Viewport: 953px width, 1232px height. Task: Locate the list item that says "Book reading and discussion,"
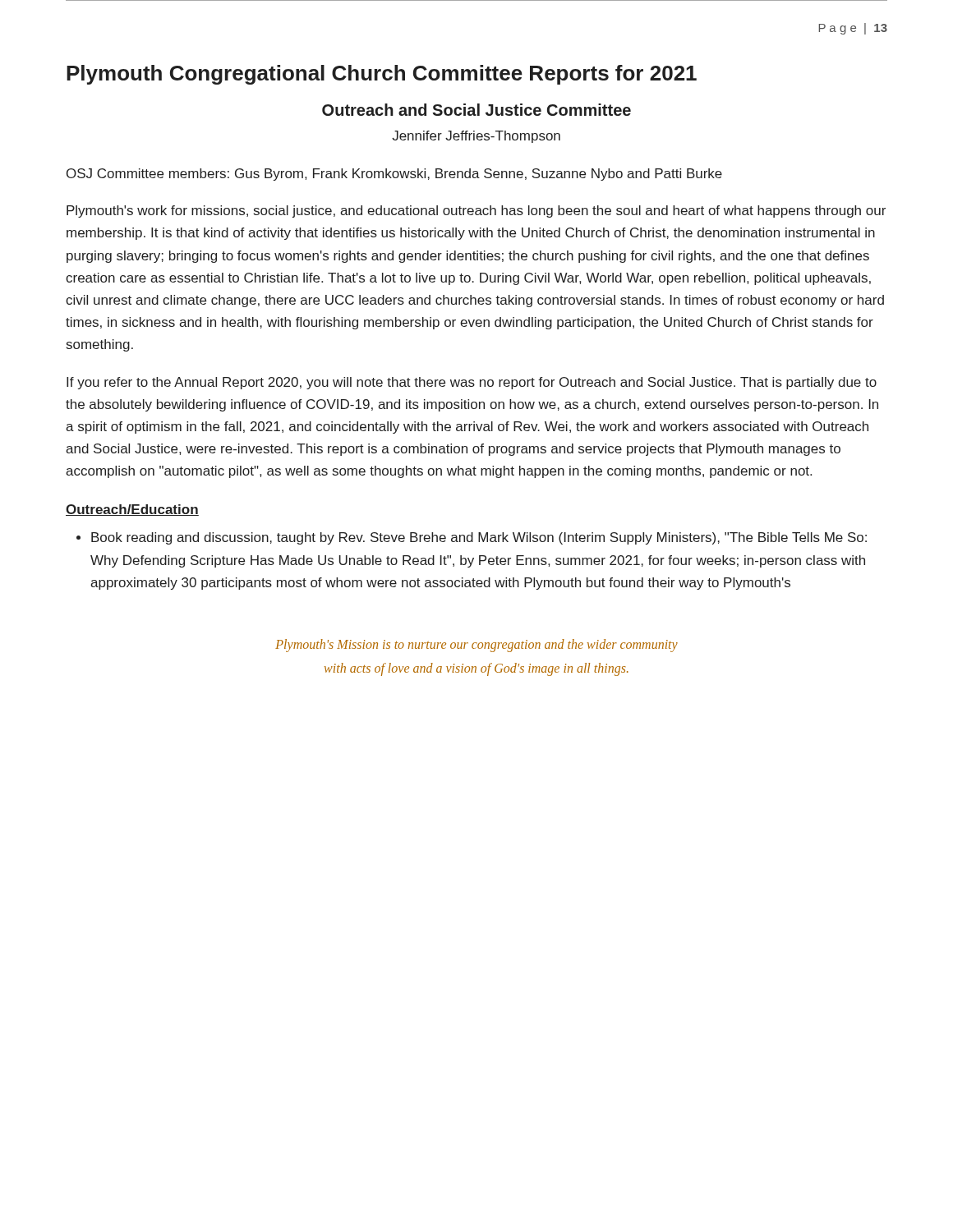tap(479, 560)
